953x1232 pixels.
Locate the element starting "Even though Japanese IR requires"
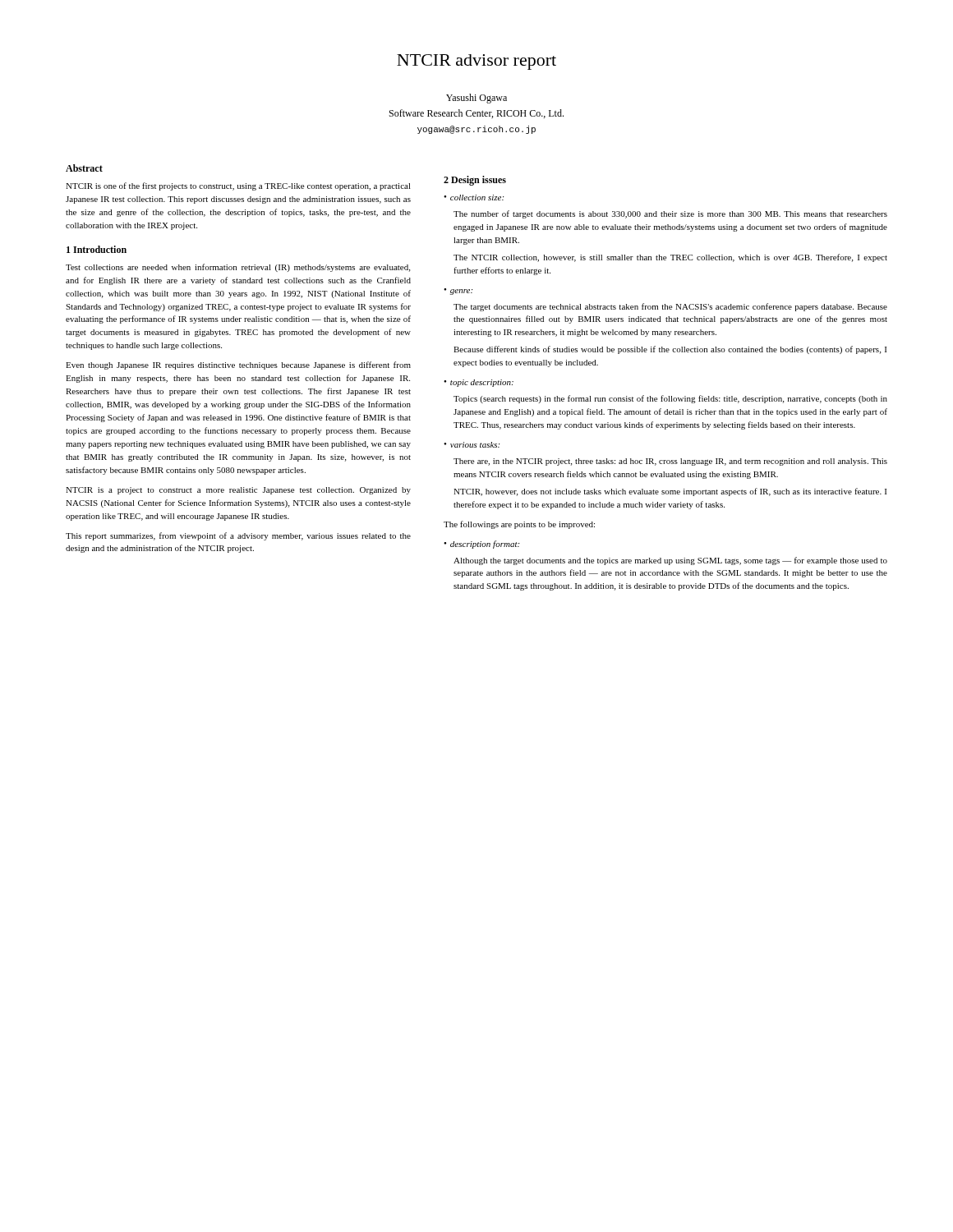coord(238,417)
